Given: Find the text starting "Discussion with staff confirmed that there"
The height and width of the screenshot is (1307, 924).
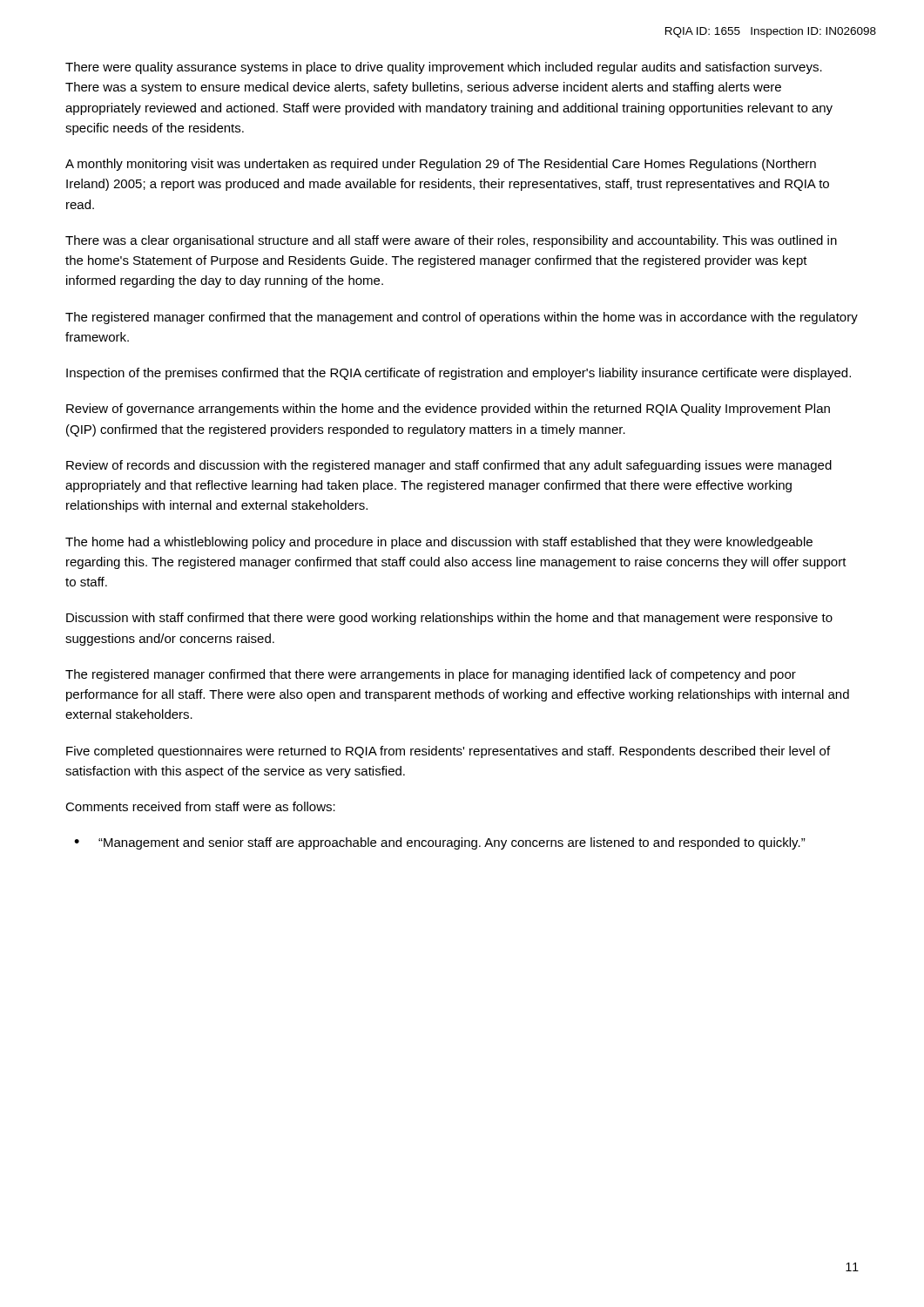Looking at the screenshot, I should [x=449, y=628].
